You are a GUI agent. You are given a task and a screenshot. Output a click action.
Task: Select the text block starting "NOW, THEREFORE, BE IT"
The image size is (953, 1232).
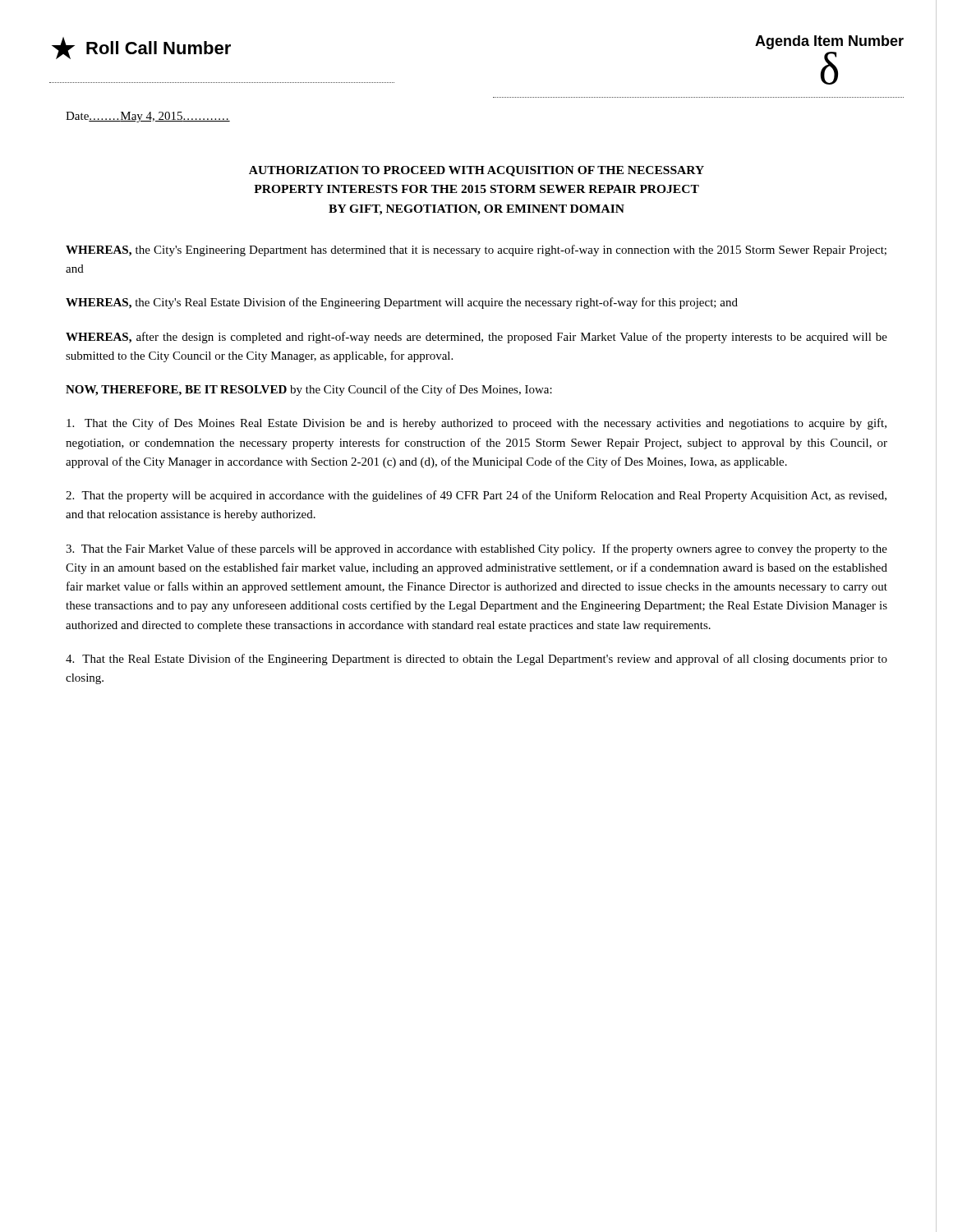pyautogui.click(x=309, y=389)
